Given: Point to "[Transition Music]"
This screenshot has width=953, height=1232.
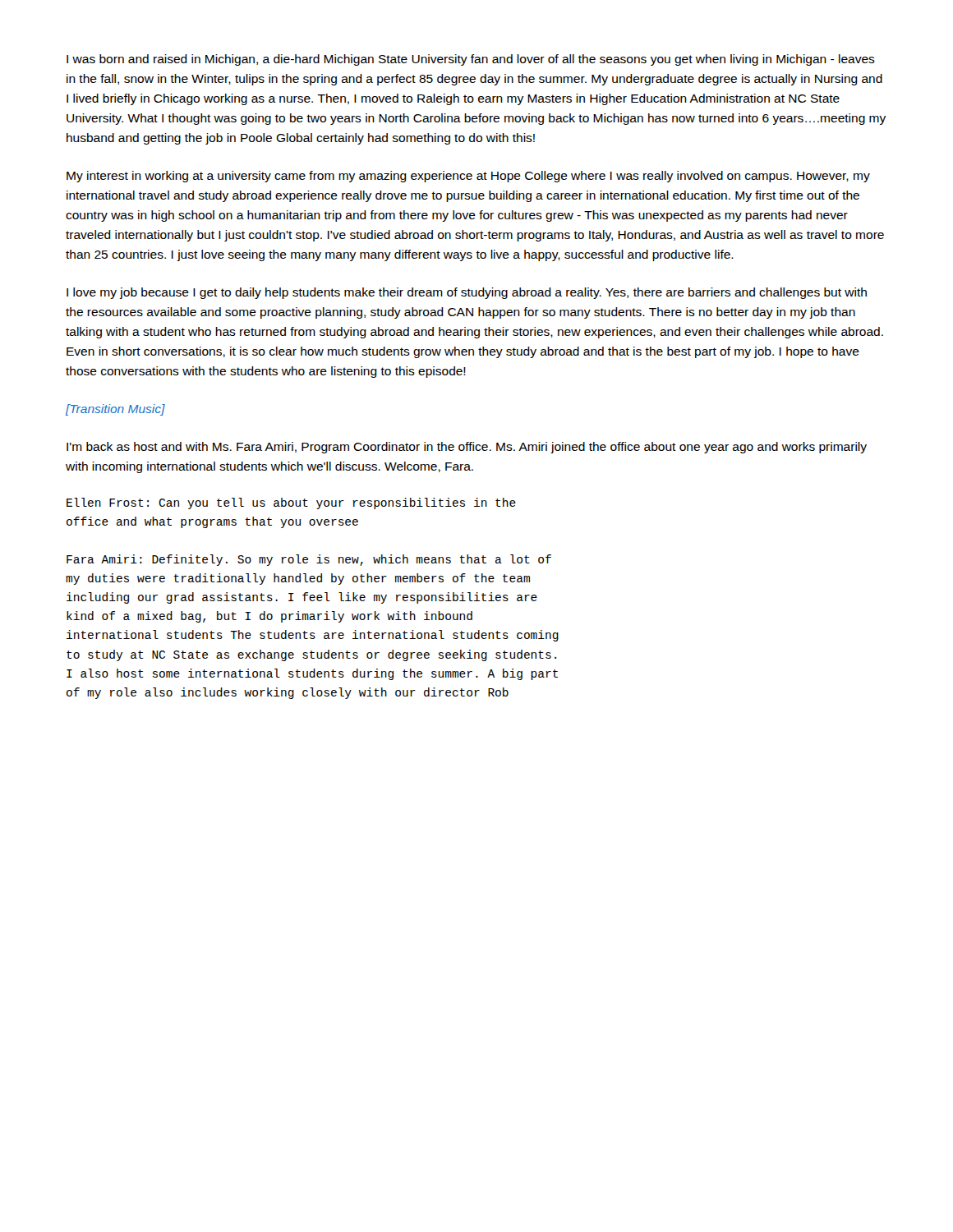Looking at the screenshot, I should [x=115, y=409].
